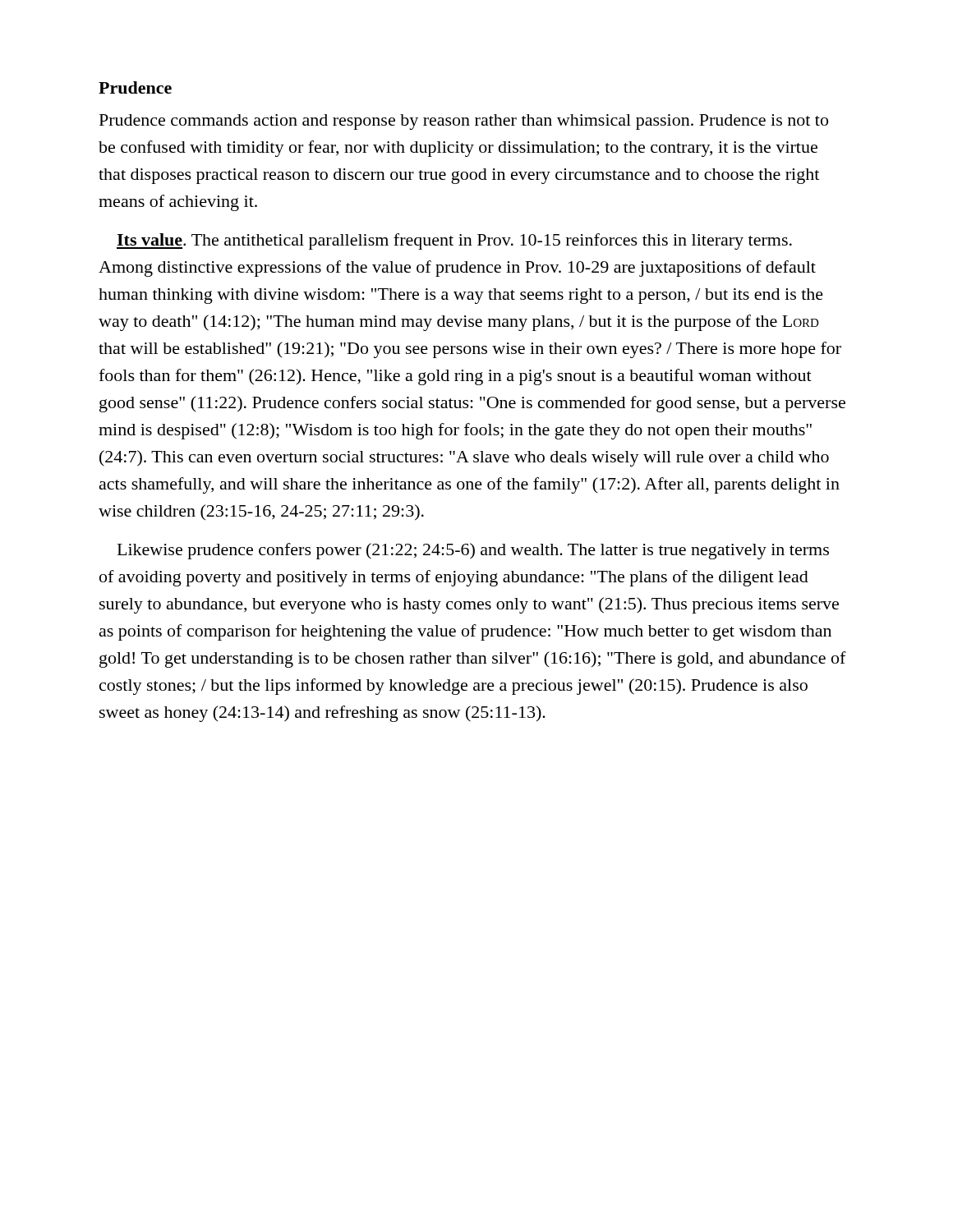Find the block on this page that starts "Likewise prudence confers power"
Viewport: 953px width, 1232px height.
(x=472, y=630)
